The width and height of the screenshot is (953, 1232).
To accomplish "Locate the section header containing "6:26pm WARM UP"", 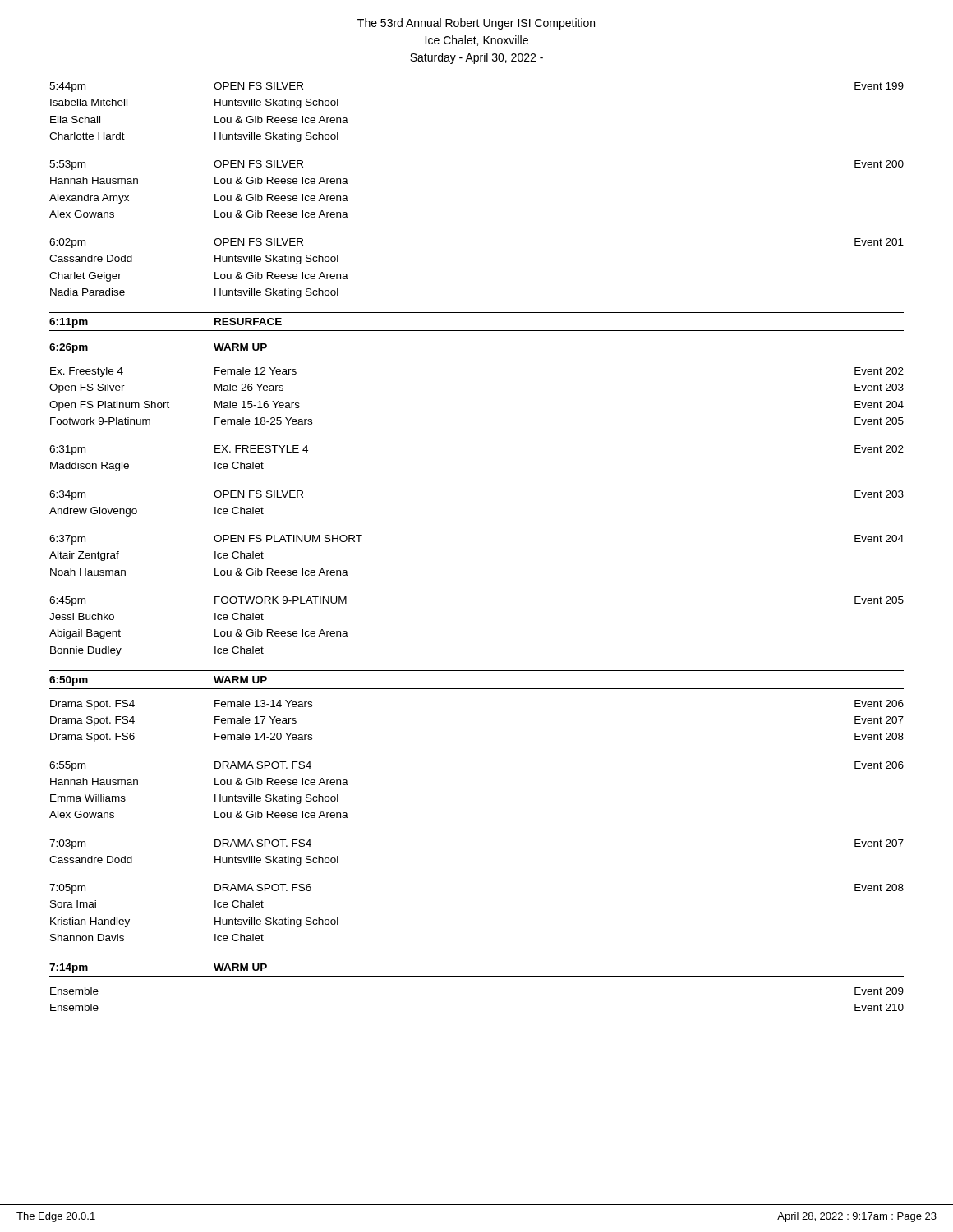I will coord(423,347).
